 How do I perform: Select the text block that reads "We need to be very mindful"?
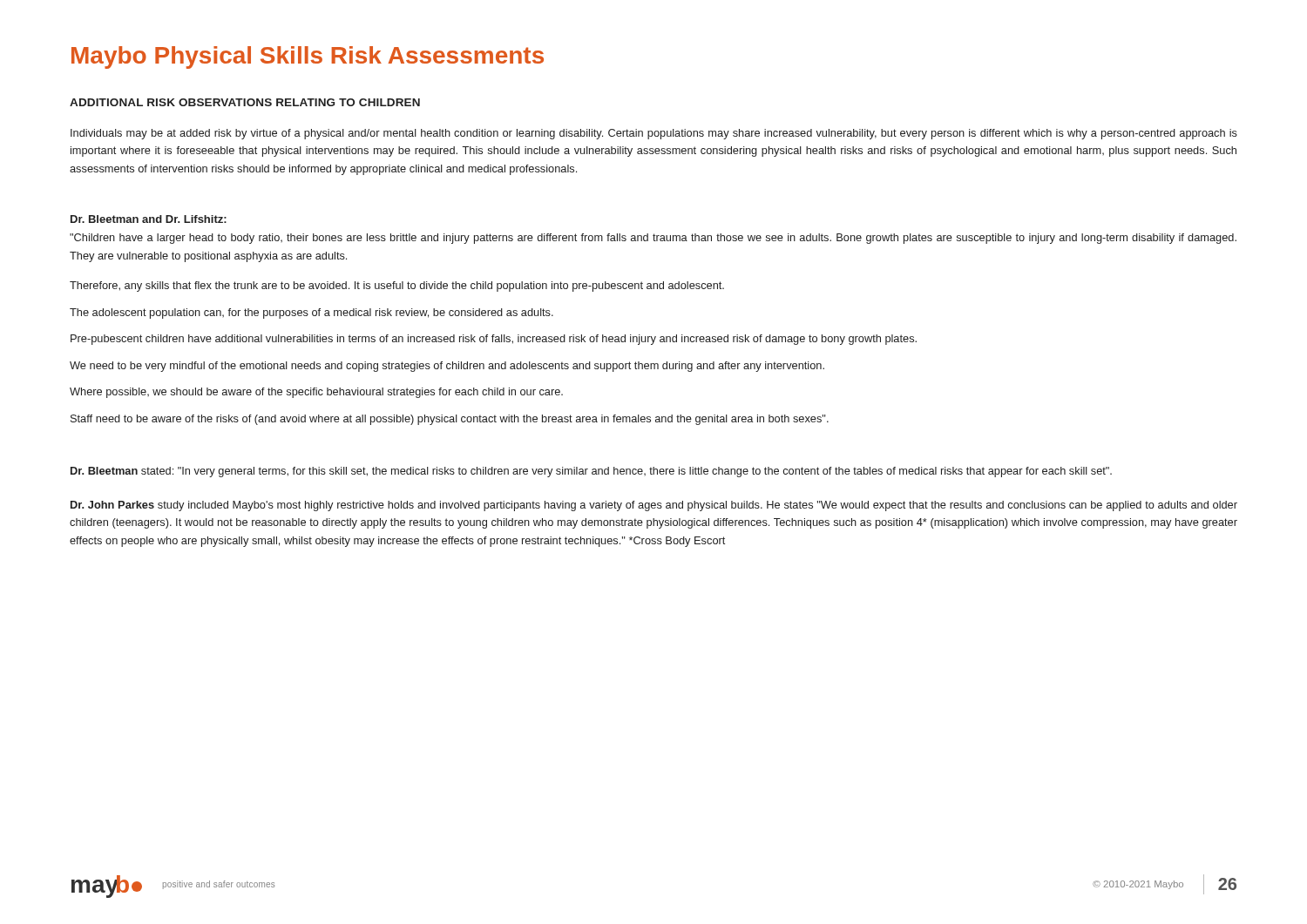pos(654,366)
